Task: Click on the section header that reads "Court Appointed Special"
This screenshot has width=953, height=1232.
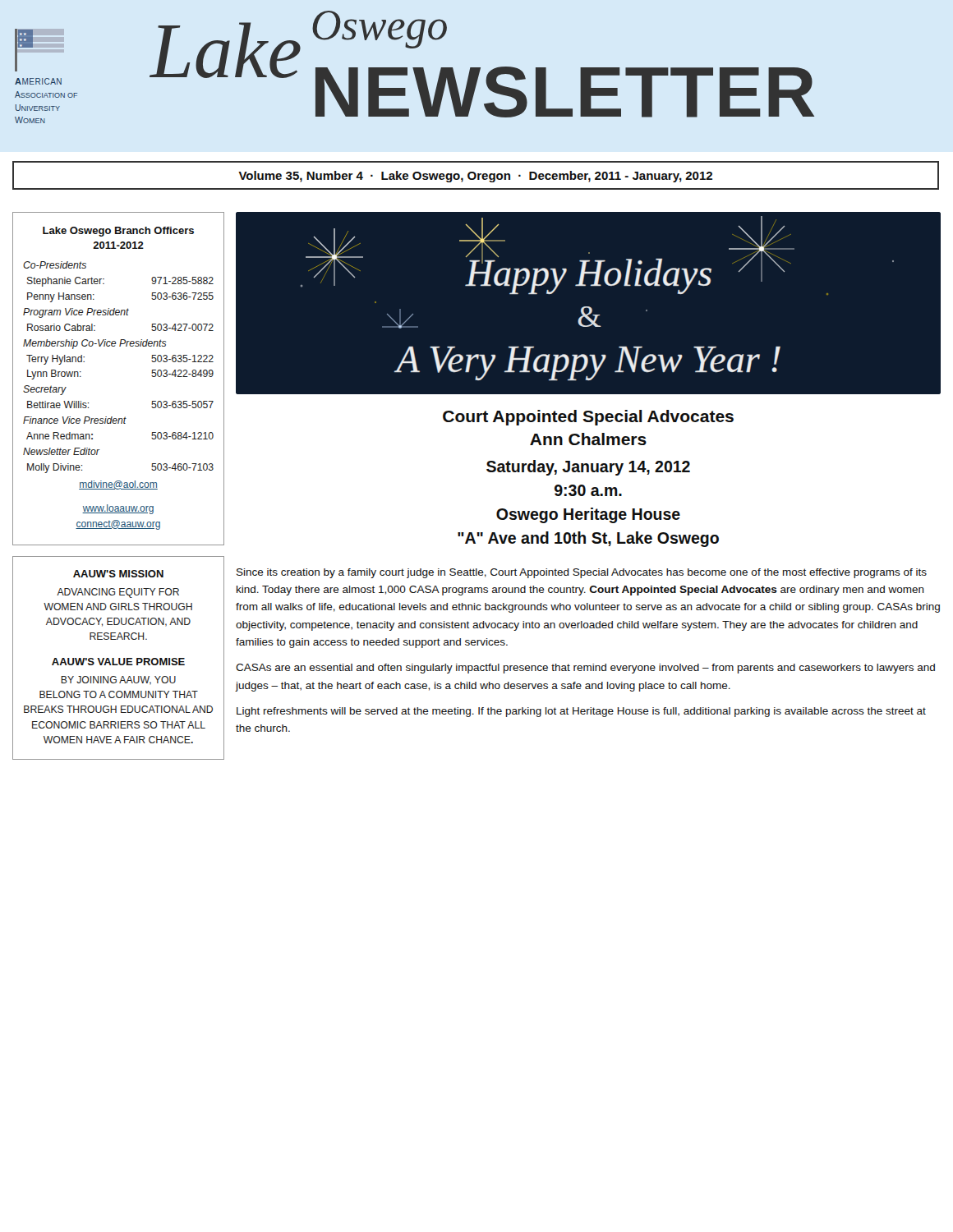Action: 588,428
